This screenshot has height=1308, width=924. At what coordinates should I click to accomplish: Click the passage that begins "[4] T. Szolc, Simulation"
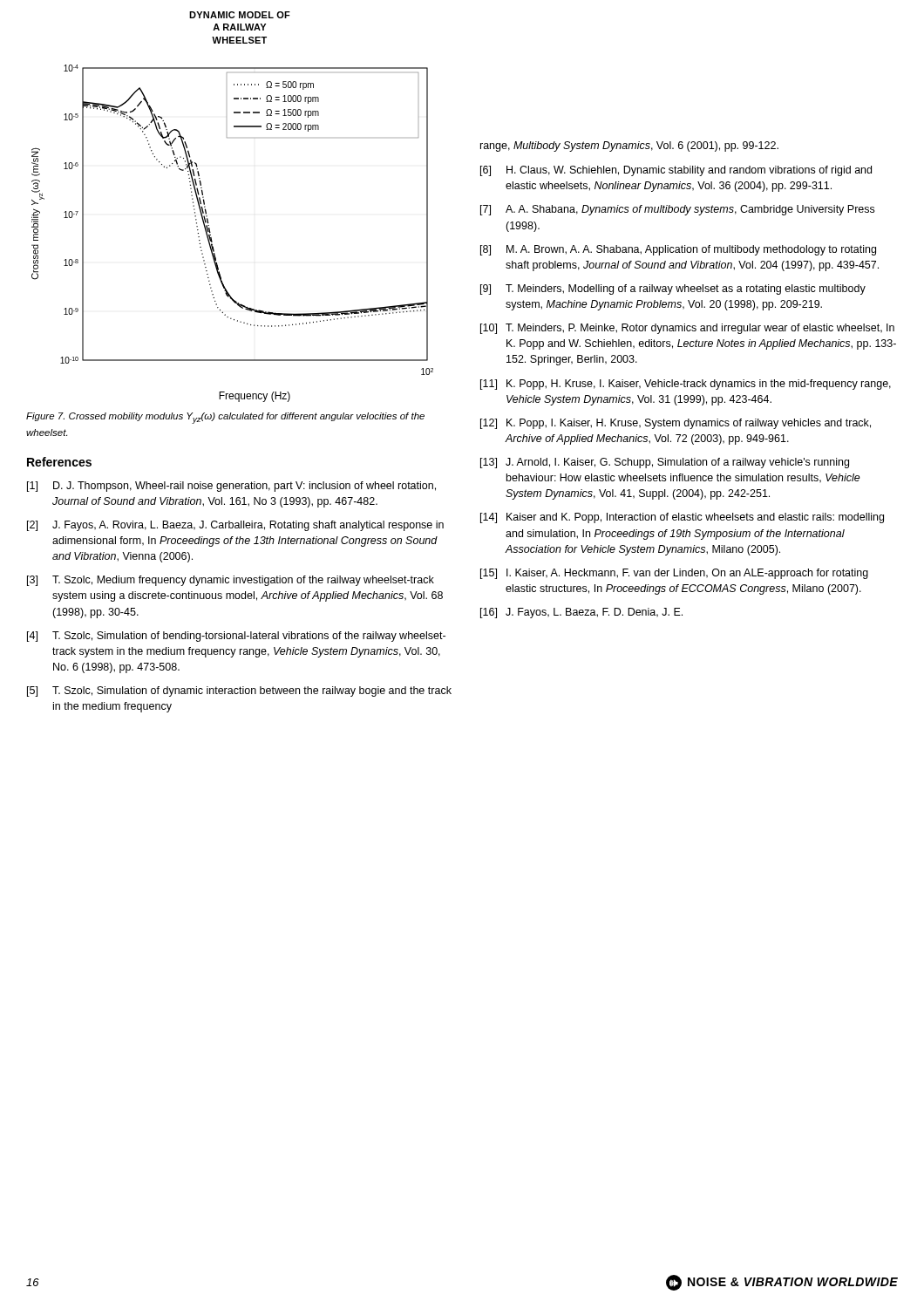click(x=240, y=651)
